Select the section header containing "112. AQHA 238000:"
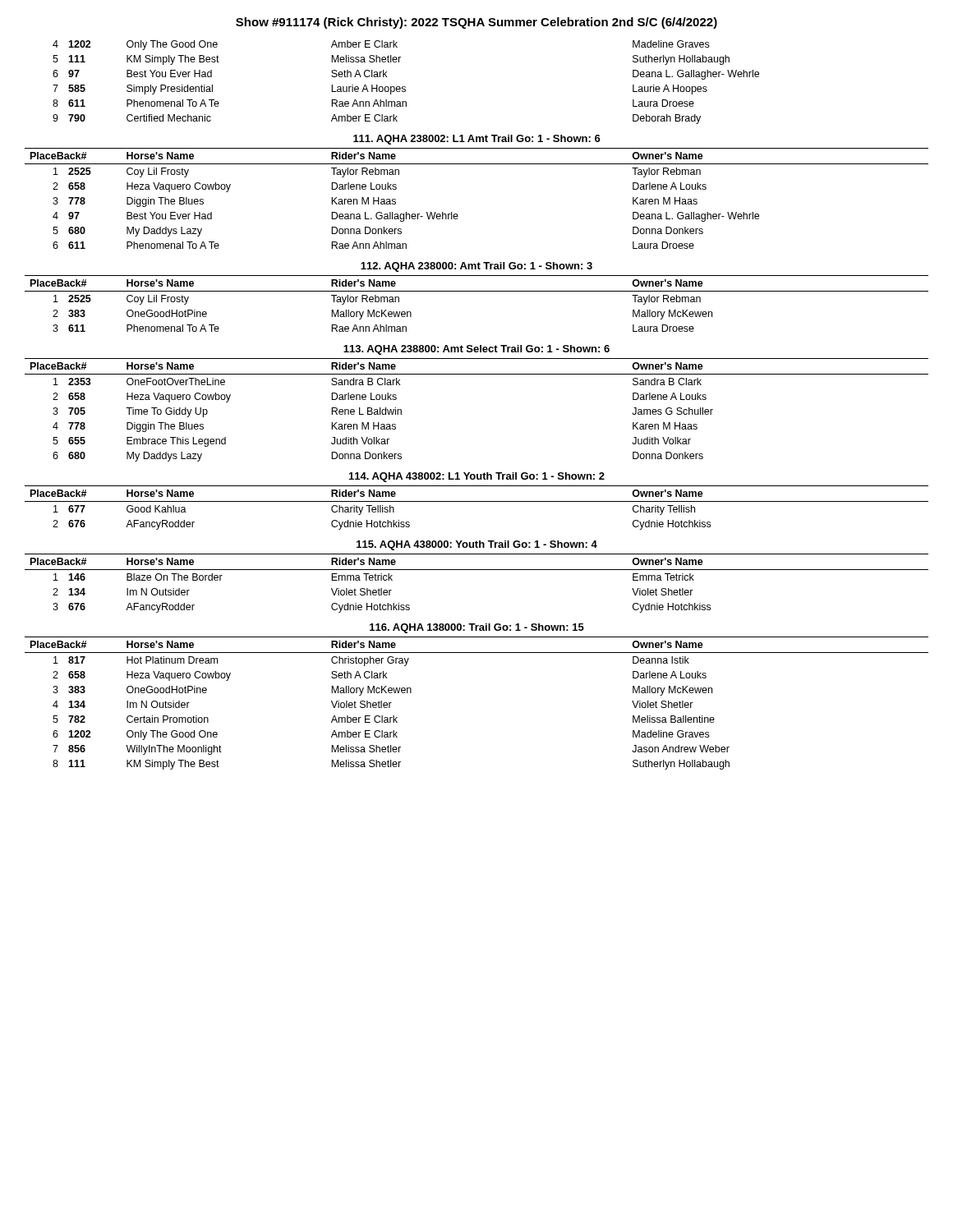 click(476, 266)
